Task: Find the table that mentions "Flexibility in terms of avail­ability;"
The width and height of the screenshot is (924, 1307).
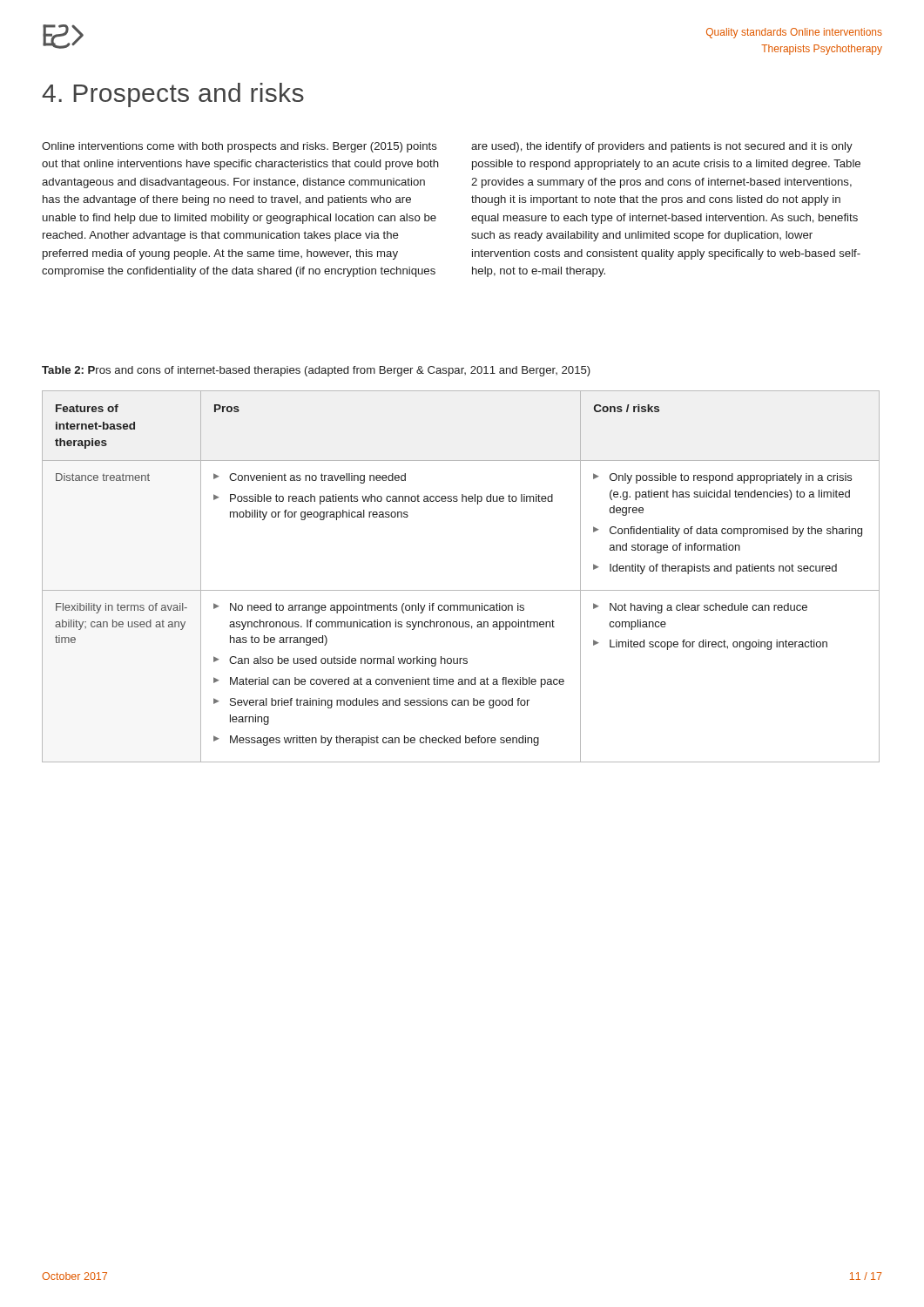Action: pyautogui.click(x=461, y=576)
